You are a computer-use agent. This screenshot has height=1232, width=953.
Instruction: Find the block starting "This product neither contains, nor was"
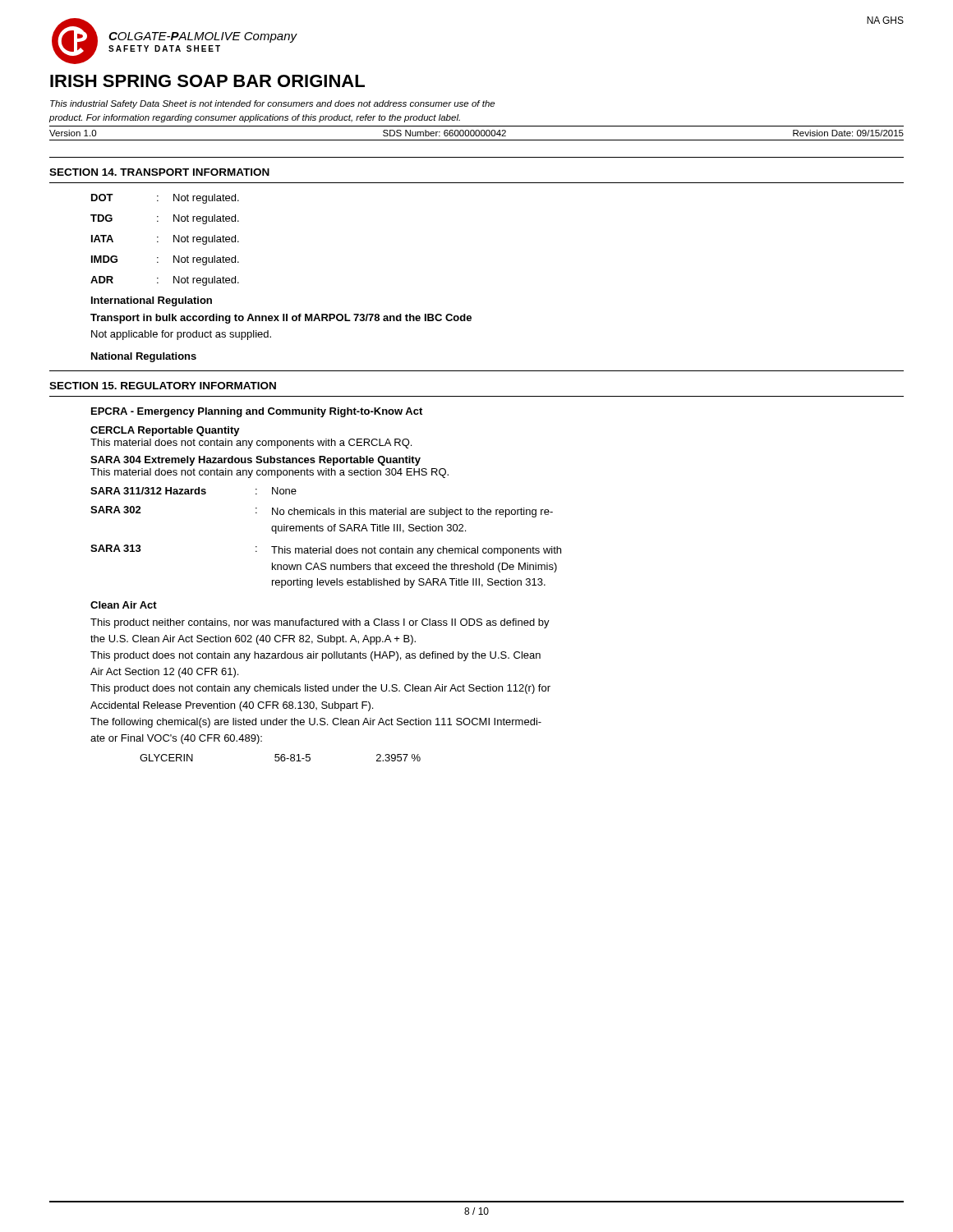(x=320, y=691)
